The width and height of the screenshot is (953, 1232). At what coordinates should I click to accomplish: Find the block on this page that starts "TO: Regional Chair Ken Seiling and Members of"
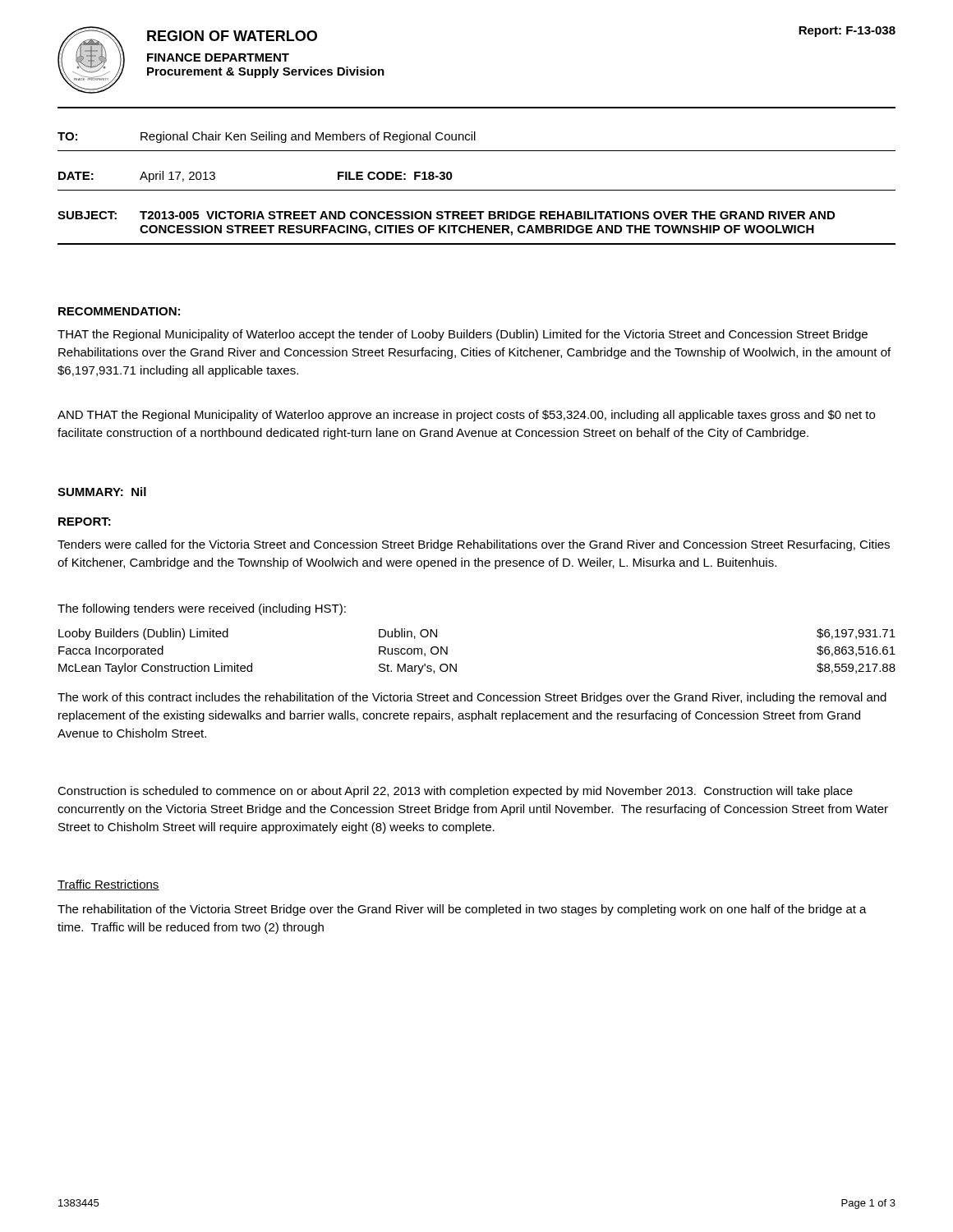267,136
